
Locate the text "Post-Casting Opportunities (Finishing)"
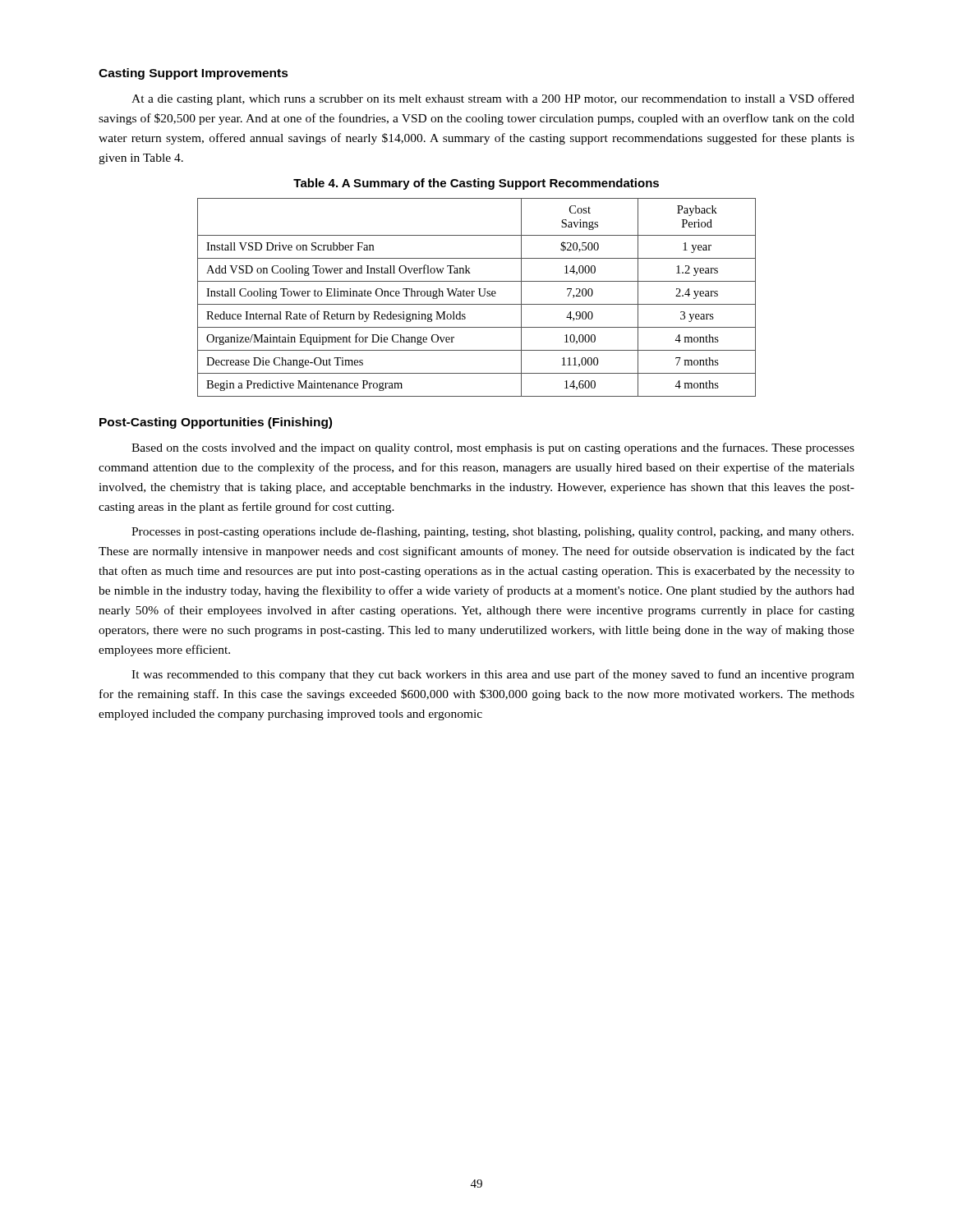point(216,422)
